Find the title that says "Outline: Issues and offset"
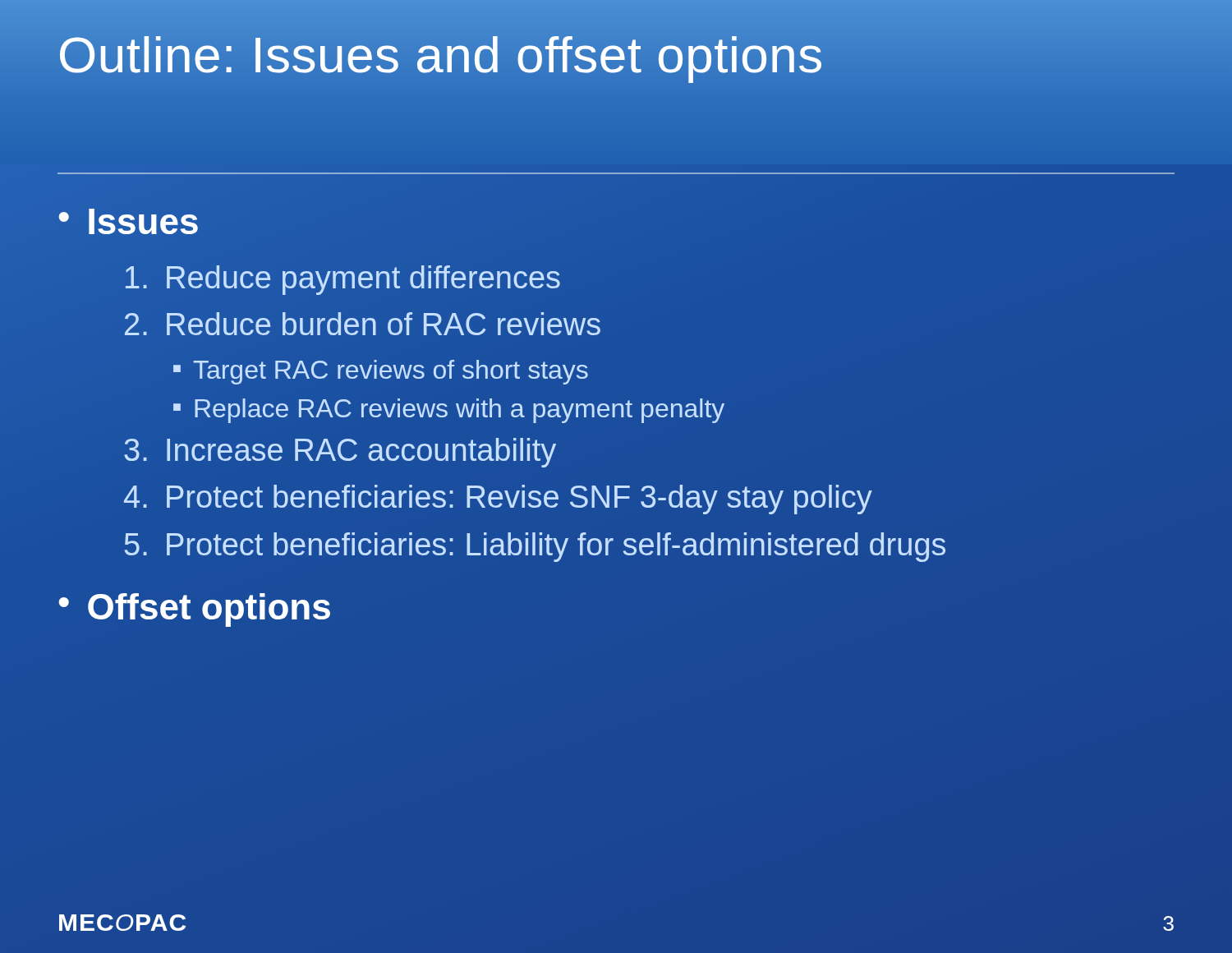The image size is (1232, 953). click(441, 55)
